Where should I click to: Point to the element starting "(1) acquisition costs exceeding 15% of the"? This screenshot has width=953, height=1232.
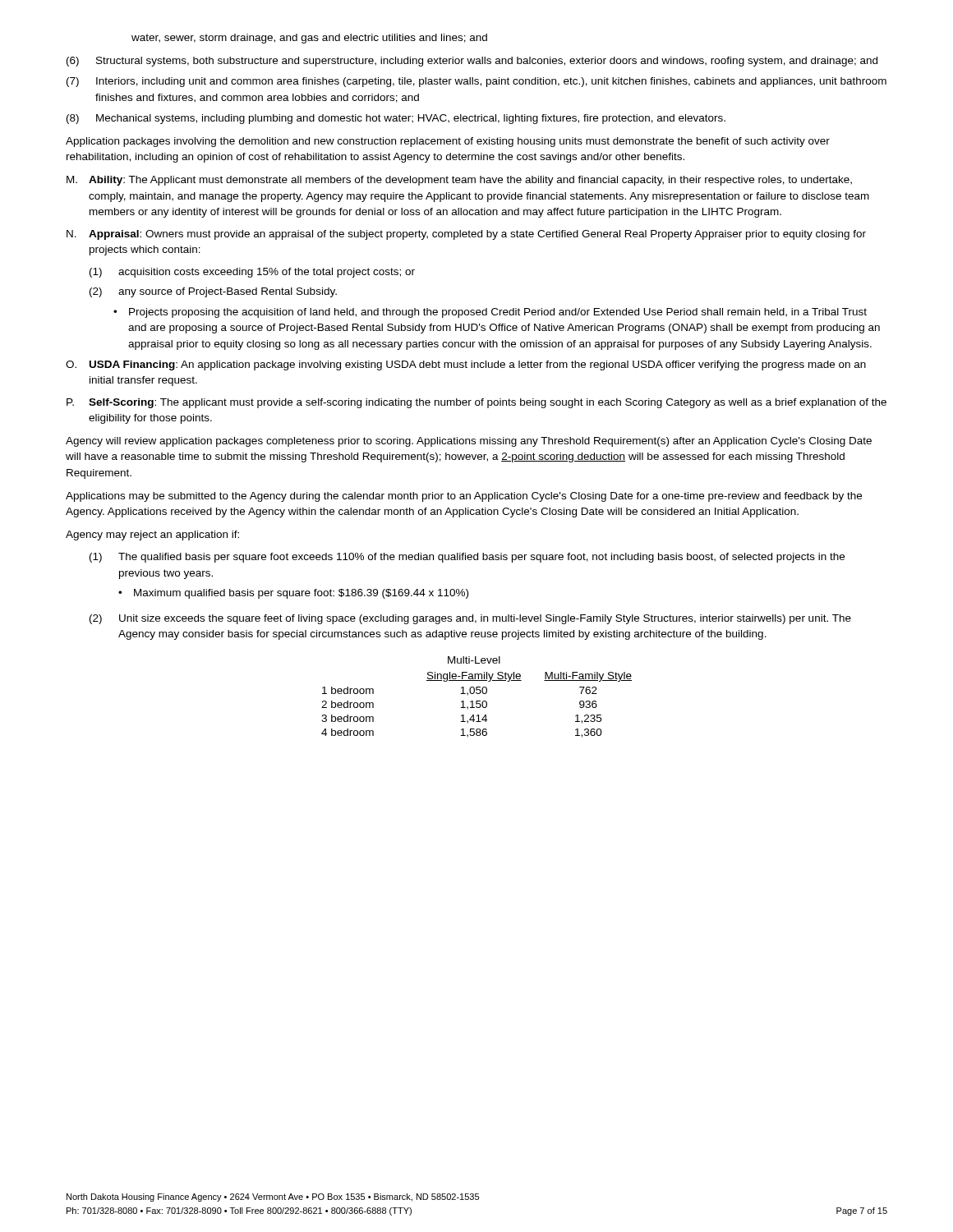tap(252, 273)
